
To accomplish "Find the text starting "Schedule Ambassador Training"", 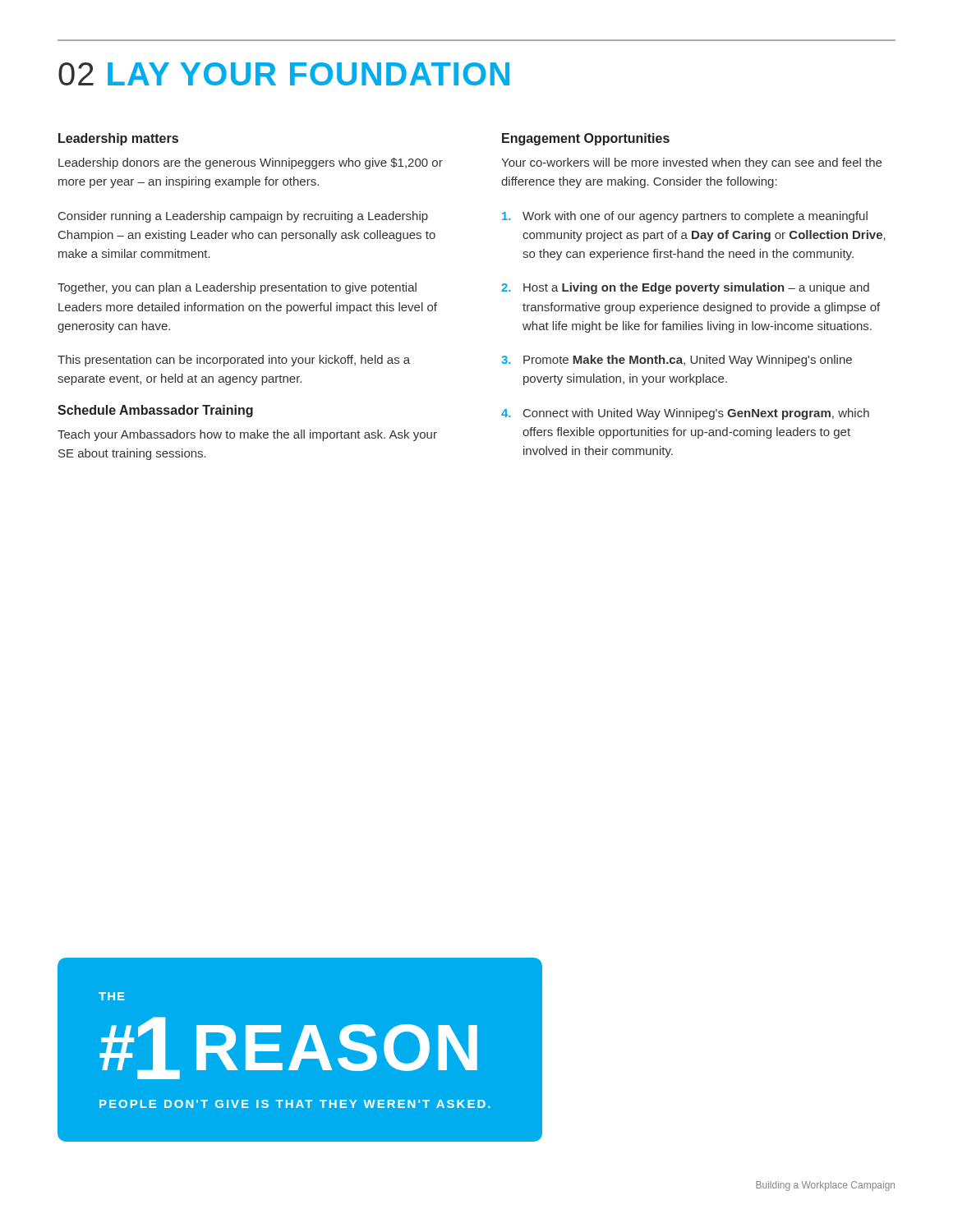I will click(155, 410).
